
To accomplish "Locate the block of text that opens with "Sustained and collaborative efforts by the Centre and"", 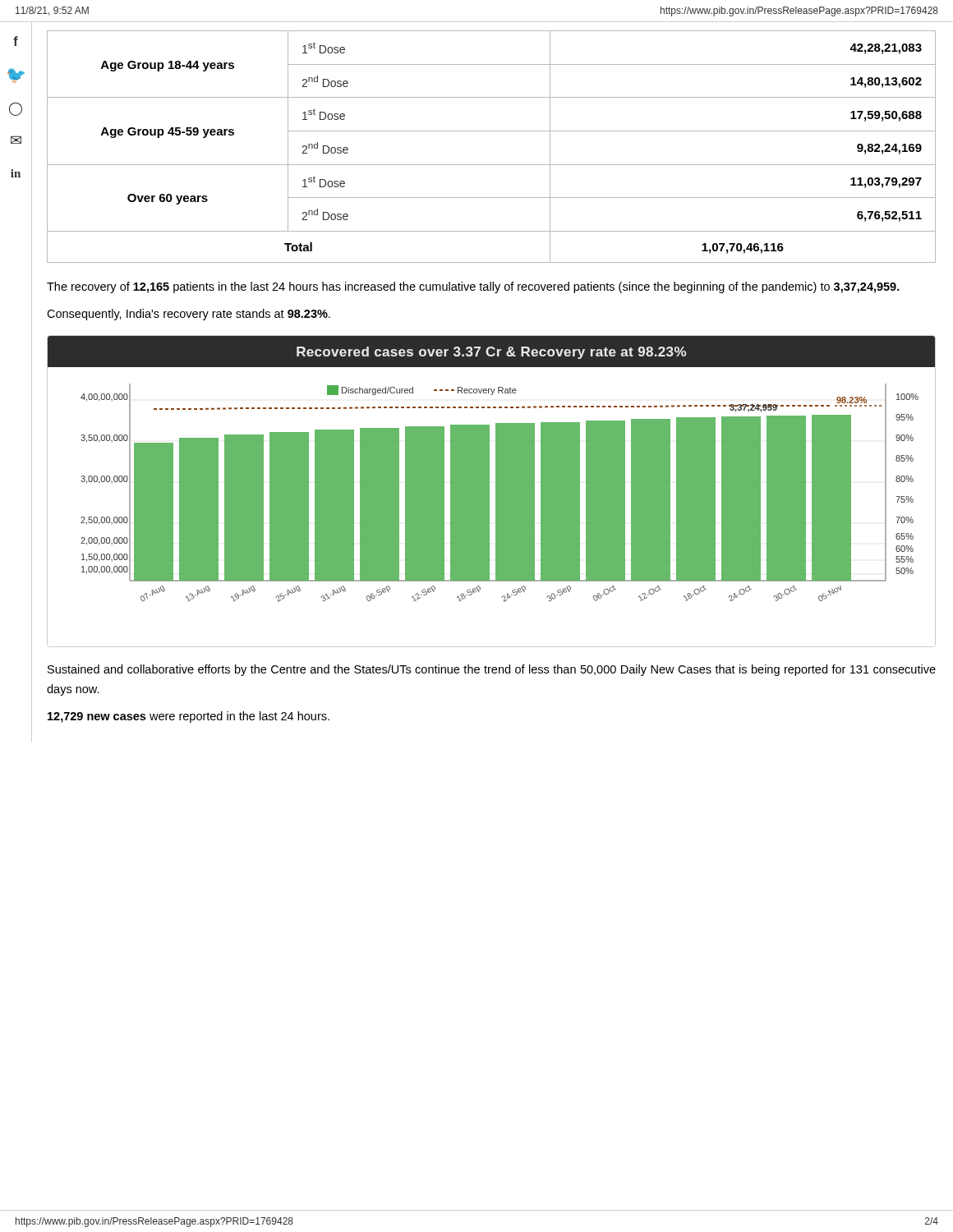I will 491,679.
